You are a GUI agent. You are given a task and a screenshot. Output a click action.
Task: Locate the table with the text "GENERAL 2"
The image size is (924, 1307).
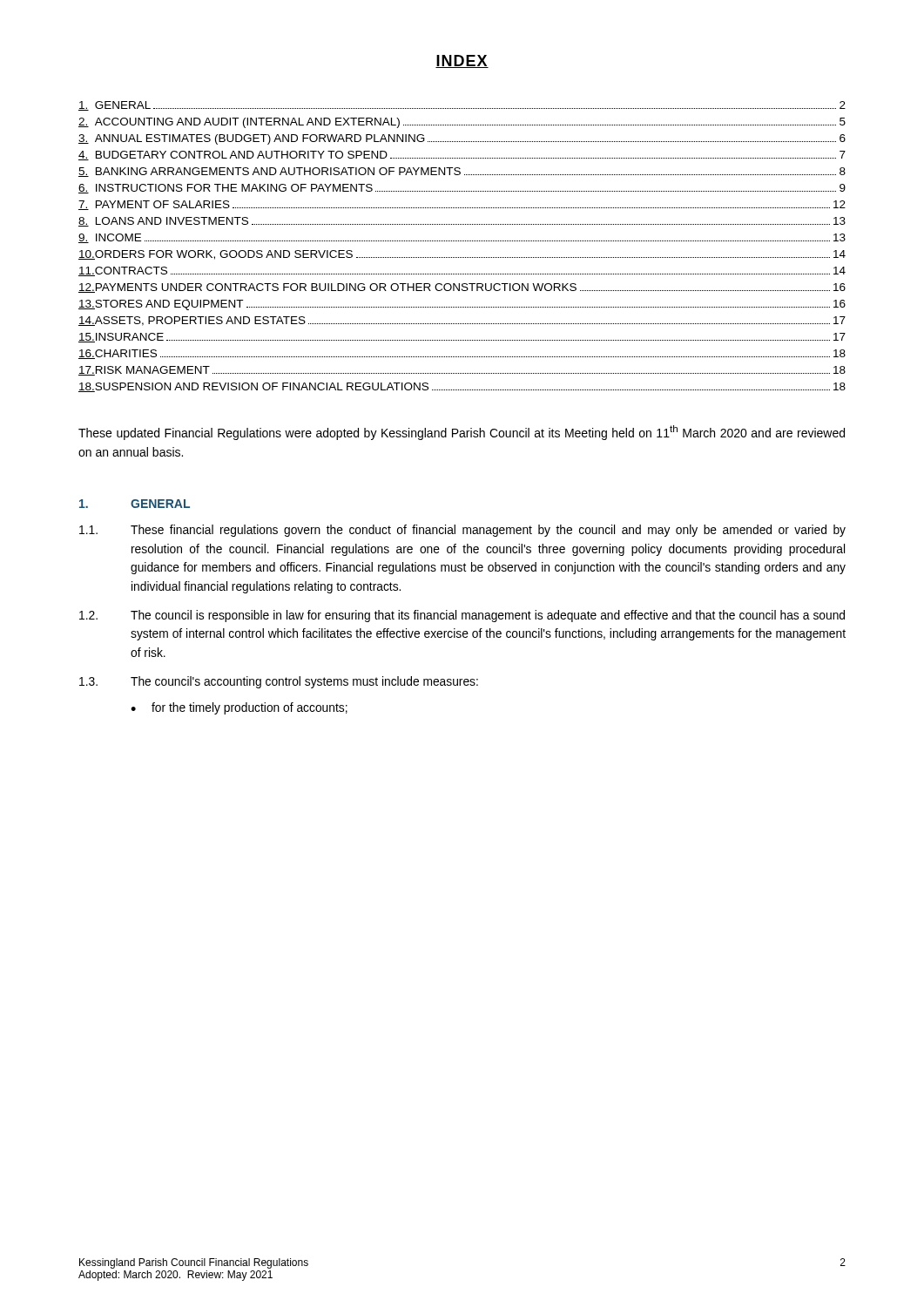coord(462,246)
